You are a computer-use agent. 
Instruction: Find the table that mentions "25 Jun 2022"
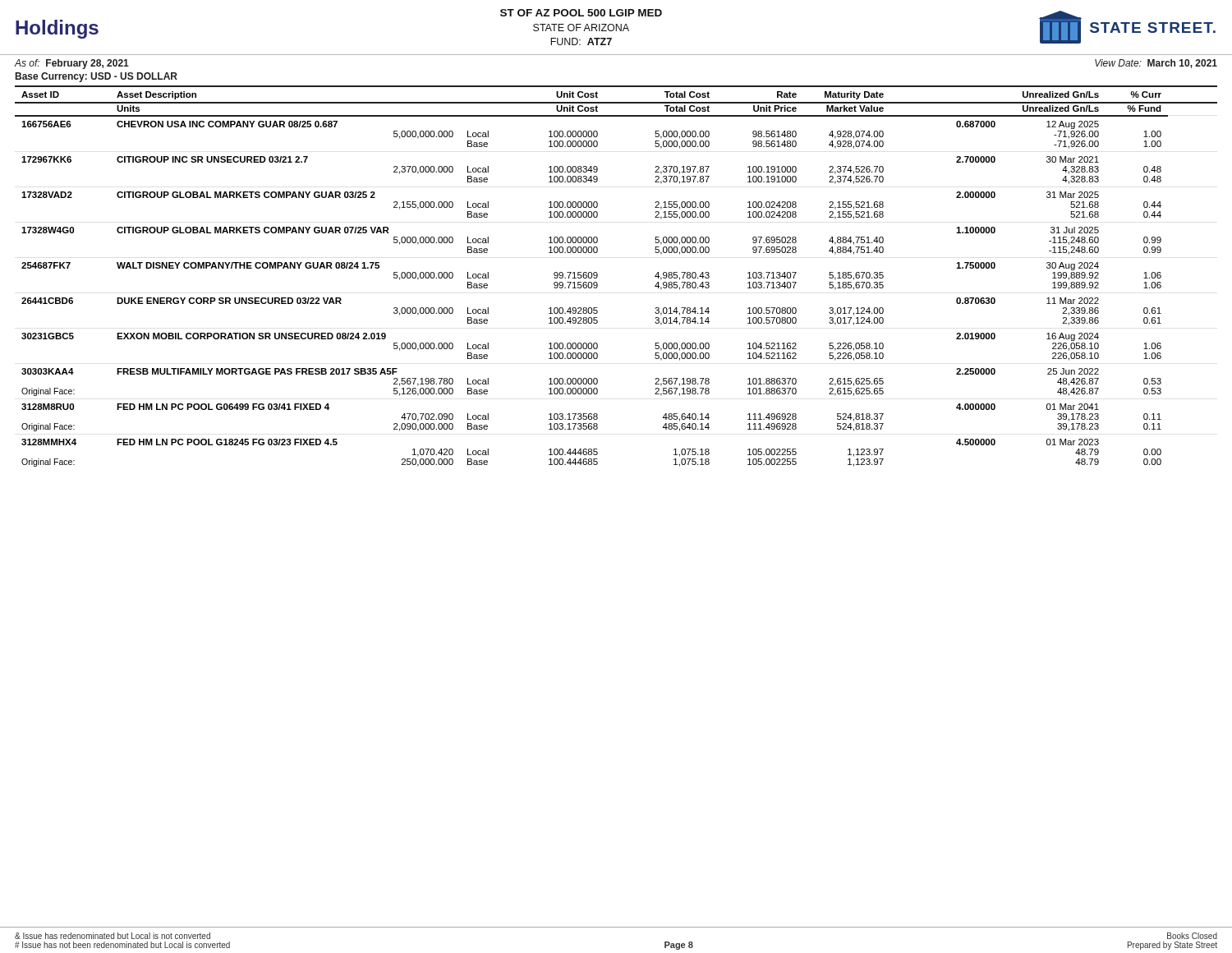click(616, 277)
